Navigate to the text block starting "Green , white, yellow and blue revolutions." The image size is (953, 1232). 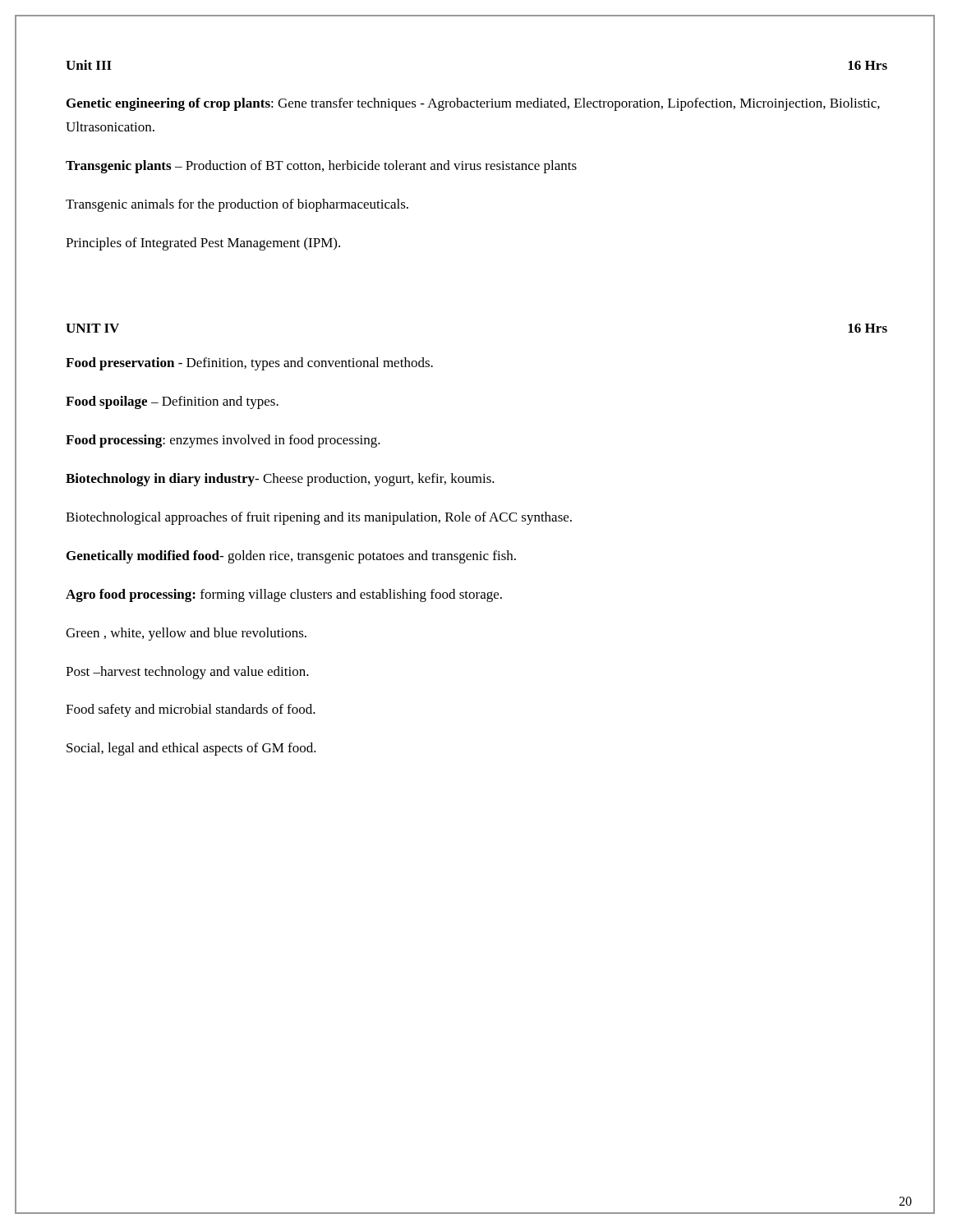[x=187, y=633]
